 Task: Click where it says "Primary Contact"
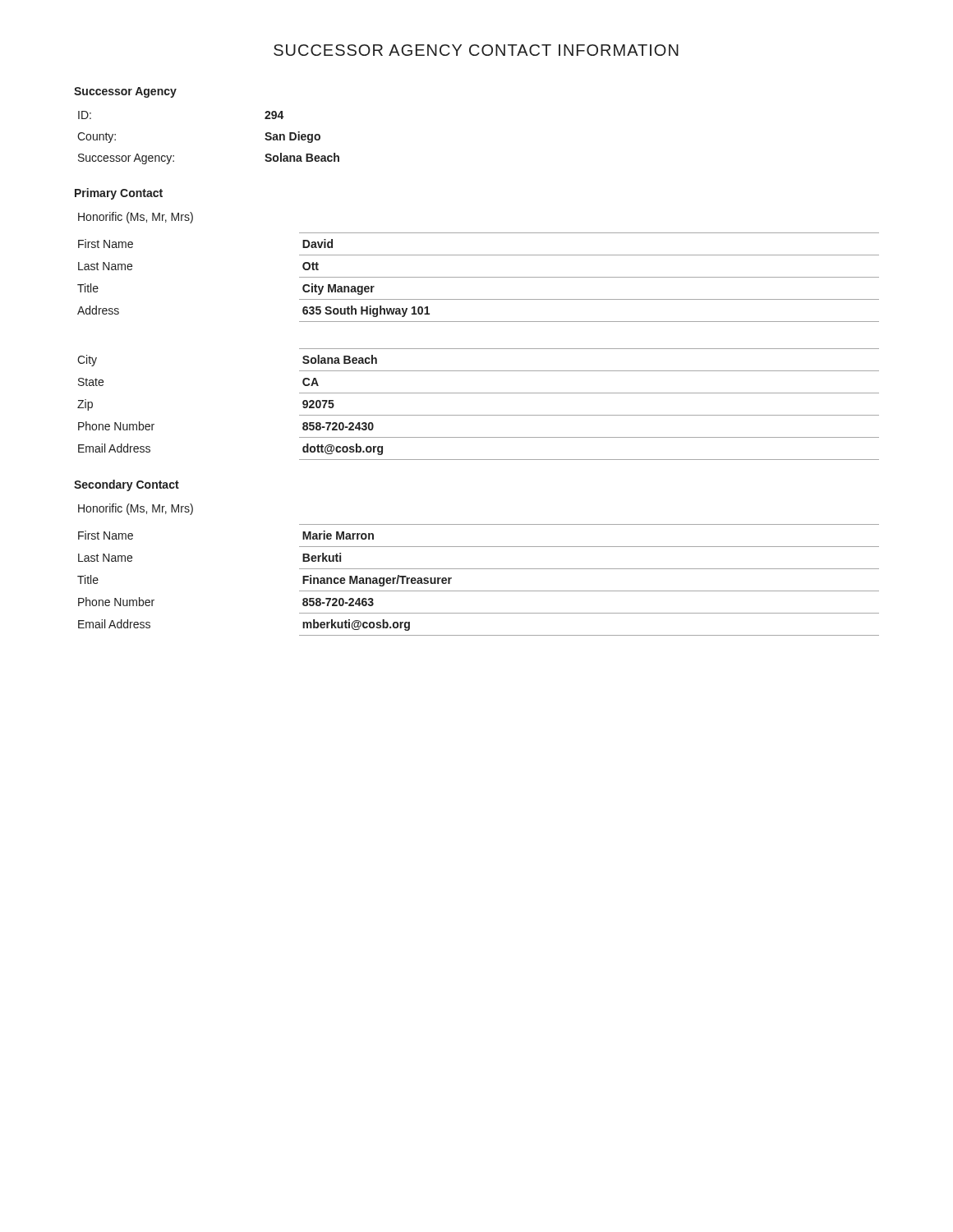[x=118, y=193]
